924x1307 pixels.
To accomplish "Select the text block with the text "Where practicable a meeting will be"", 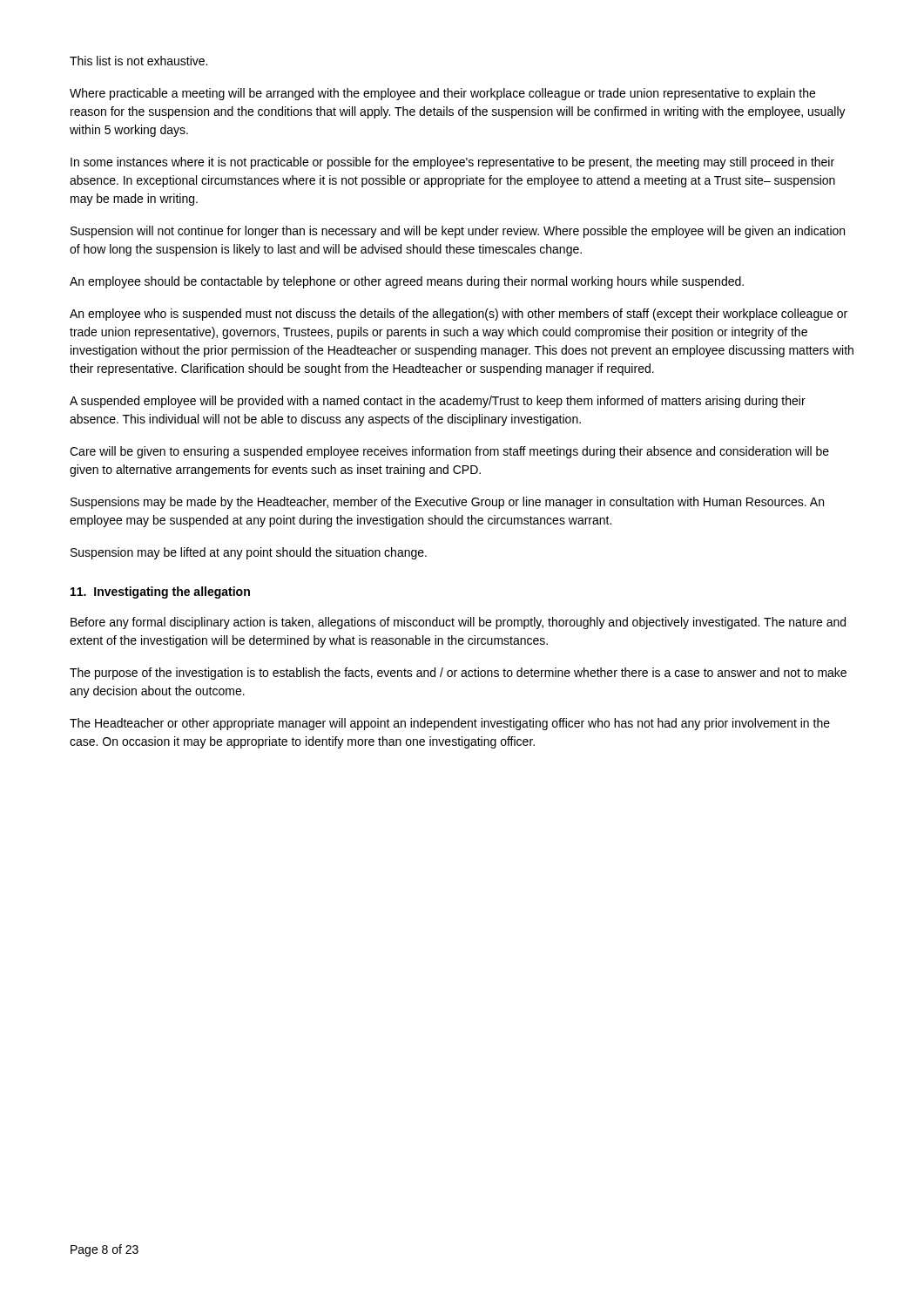I will tap(457, 112).
